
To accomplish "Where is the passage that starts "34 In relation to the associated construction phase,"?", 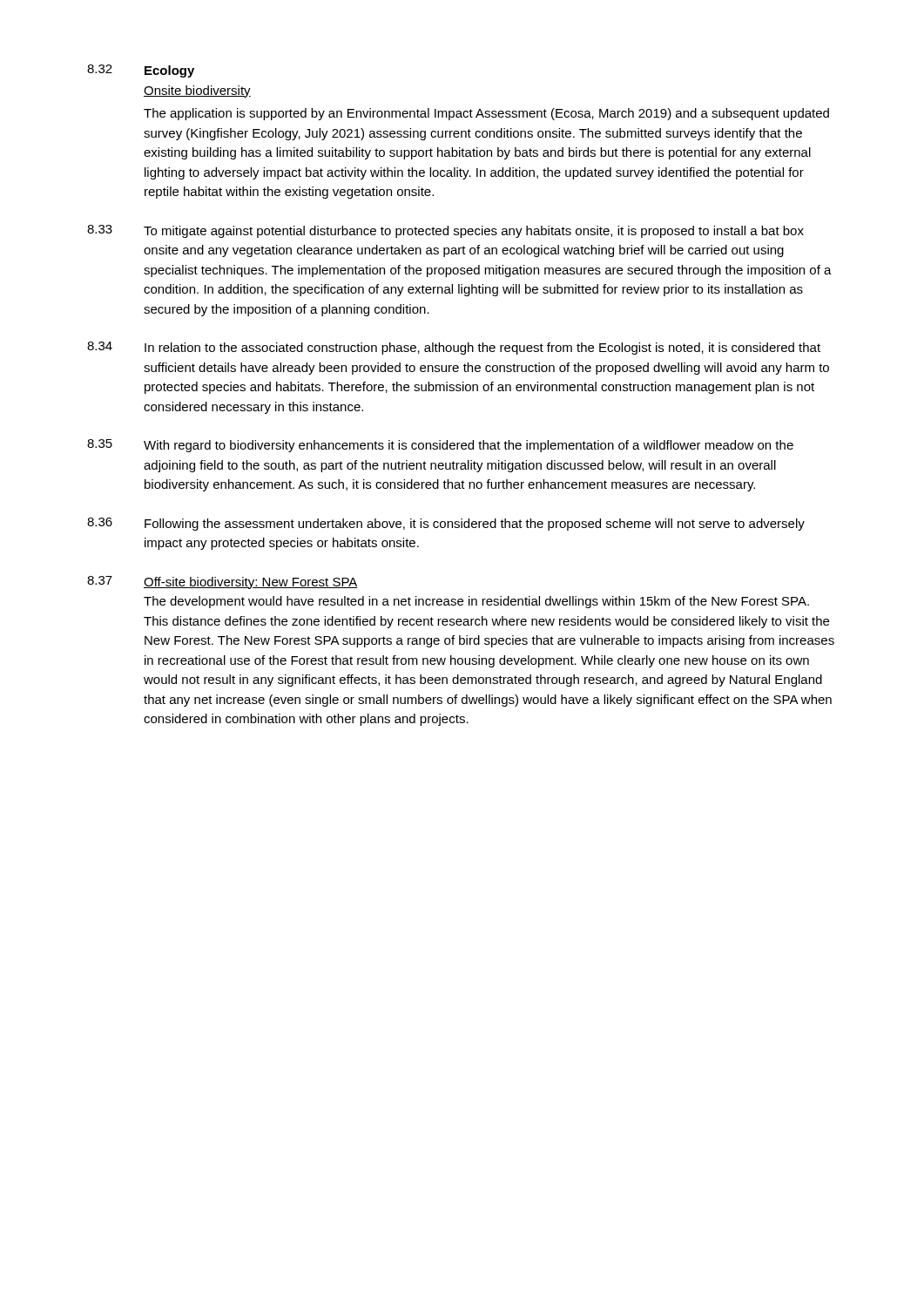I will click(462, 377).
